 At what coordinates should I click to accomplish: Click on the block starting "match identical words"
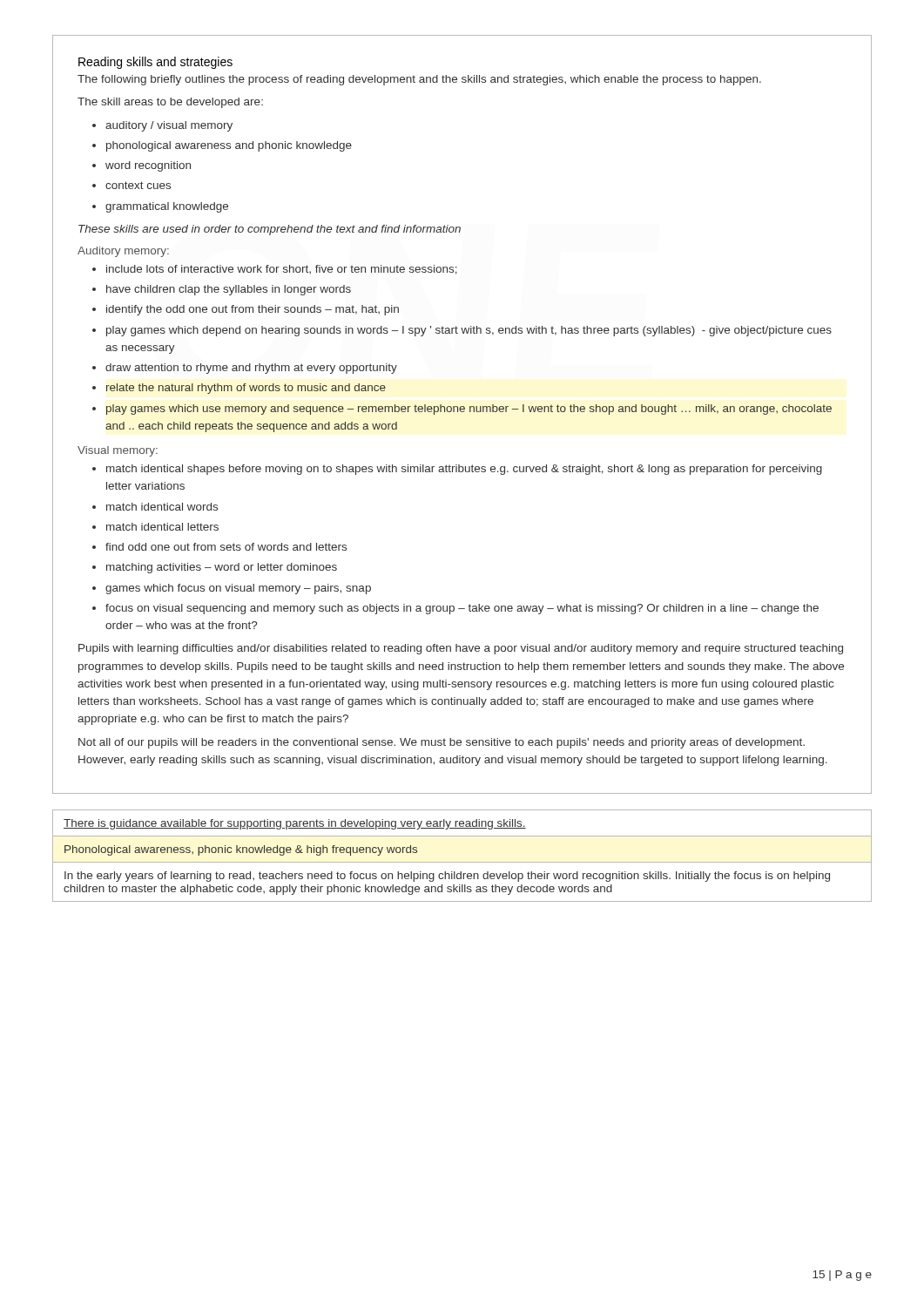[x=162, y=506]
